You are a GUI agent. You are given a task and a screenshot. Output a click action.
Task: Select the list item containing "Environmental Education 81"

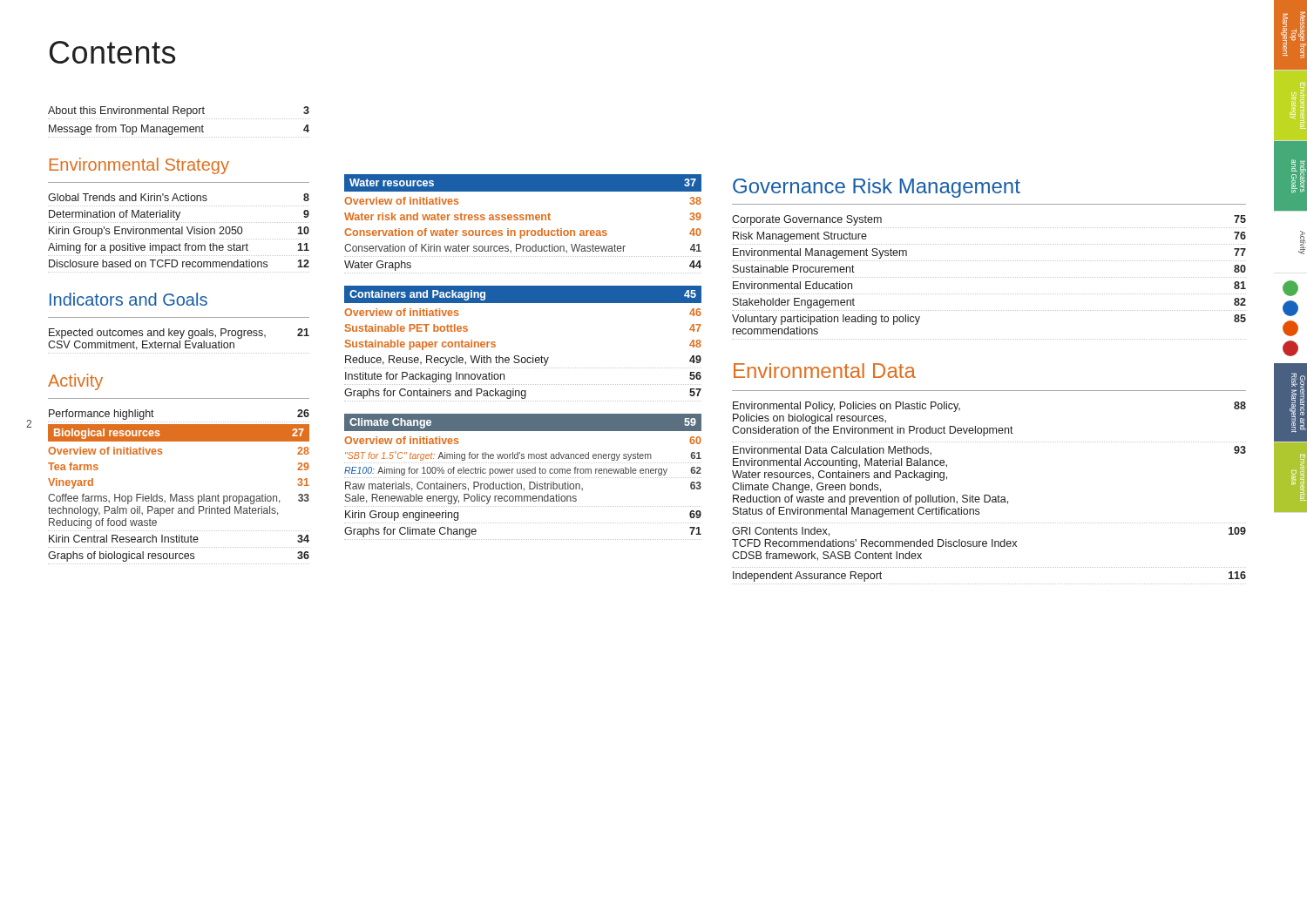(x=989, y=286)
